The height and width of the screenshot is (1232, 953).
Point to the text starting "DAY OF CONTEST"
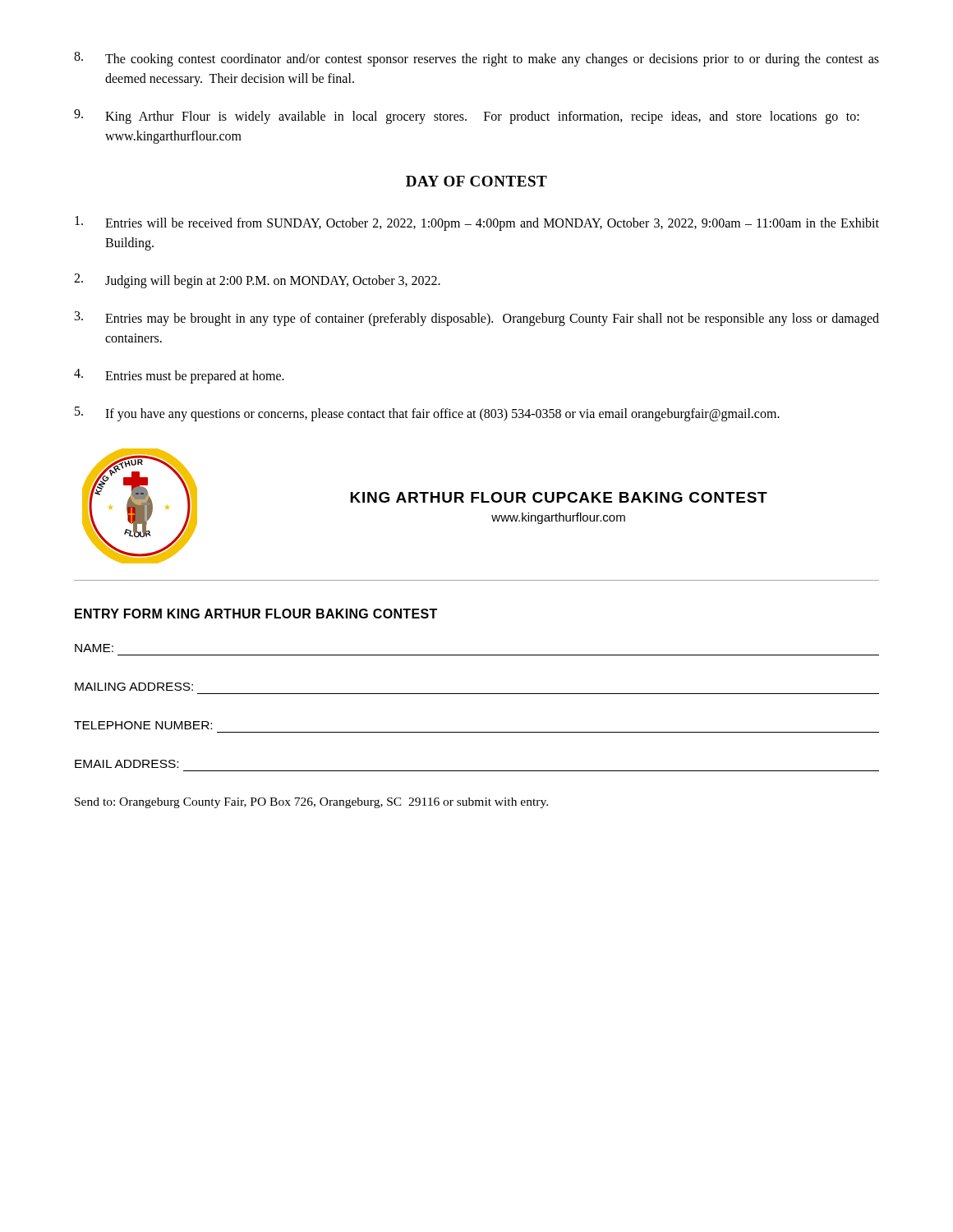pyautogui.click(x=476, y=181)
